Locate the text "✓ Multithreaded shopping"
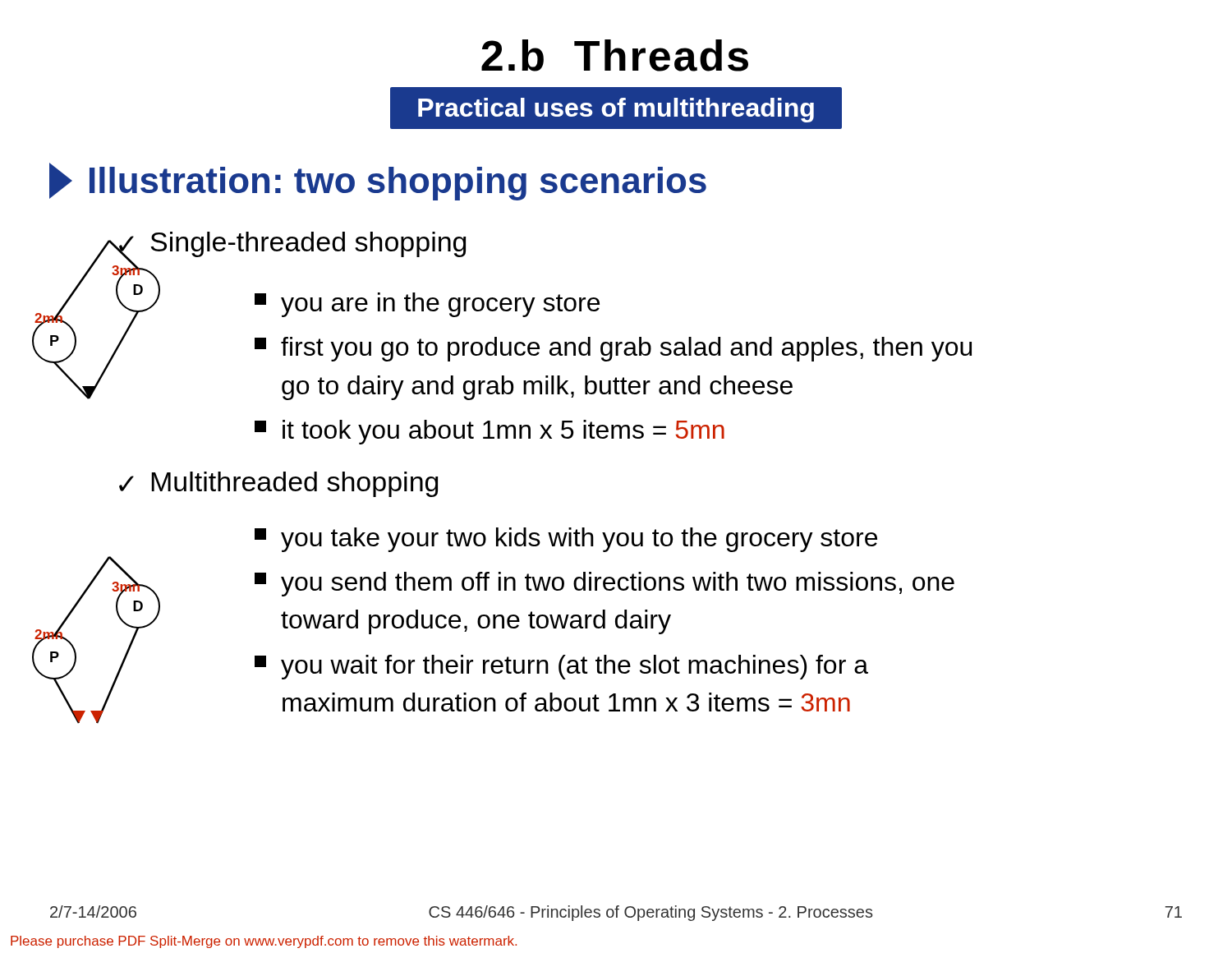 click(x=277, y=483)
